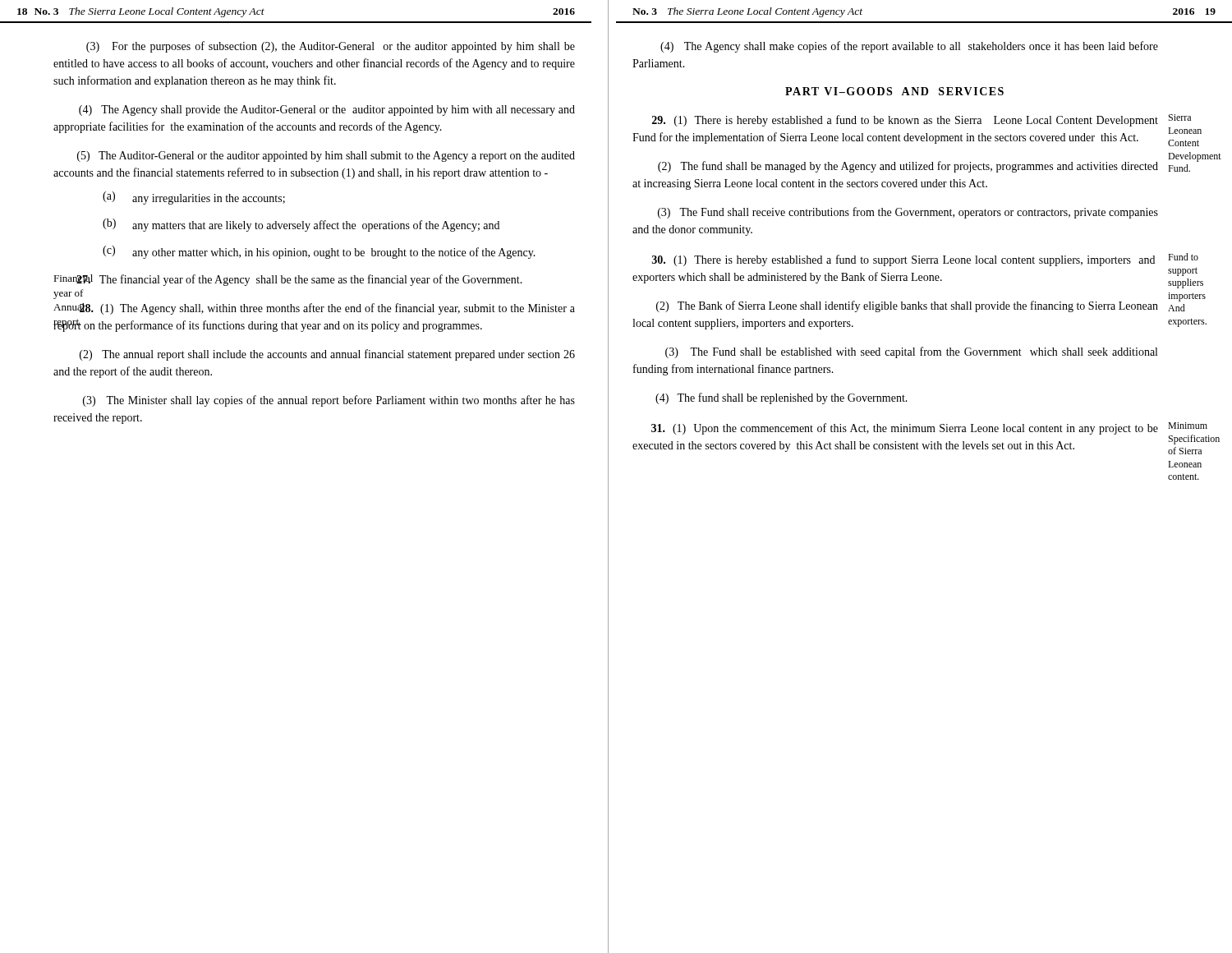Point to the block starting "(5) The Auditor-General or the auditor"
Screen dimensions: 953x1232
pos(314,164)
